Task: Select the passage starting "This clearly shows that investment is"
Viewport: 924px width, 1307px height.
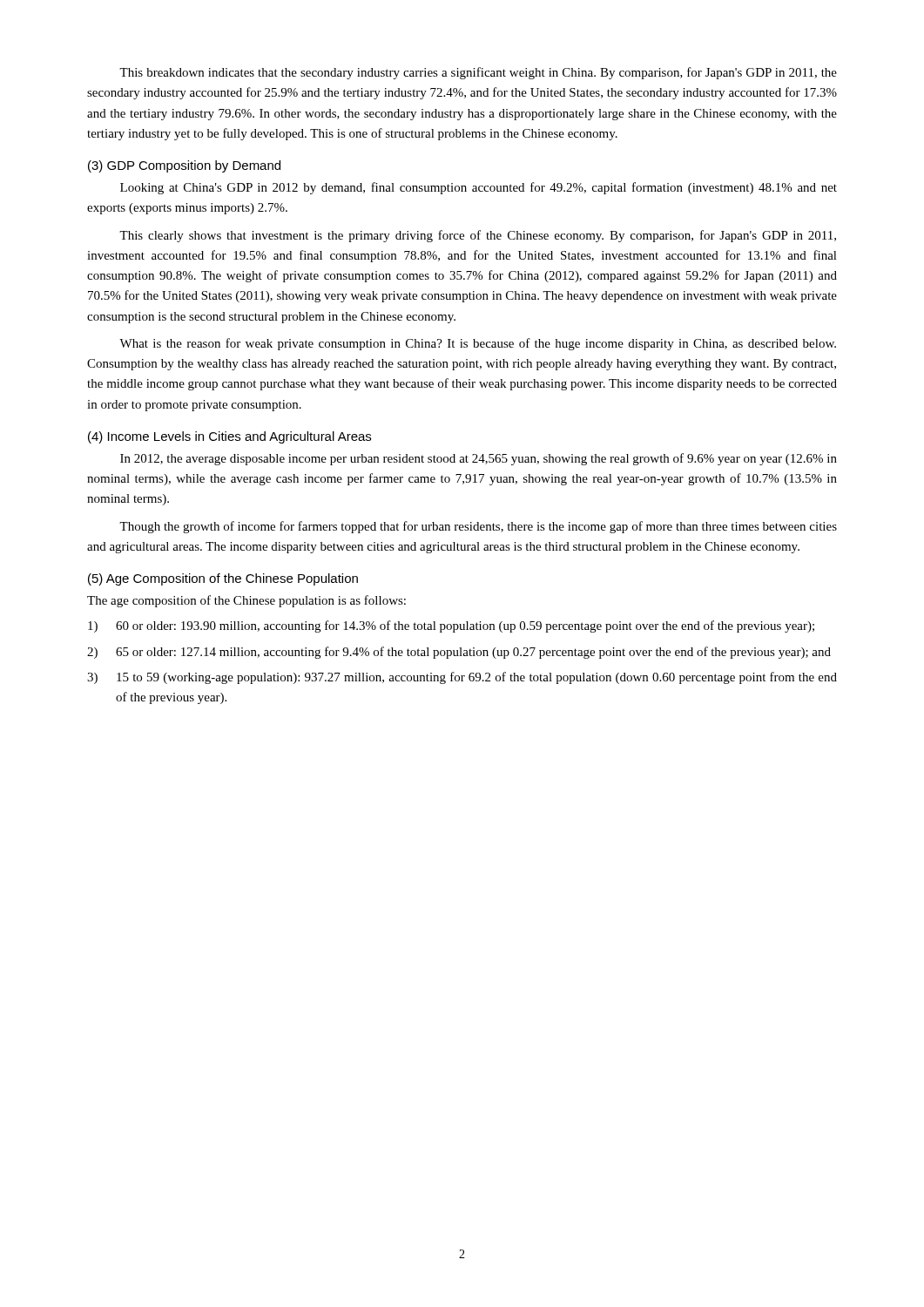Action: click(x=462, y=276)
